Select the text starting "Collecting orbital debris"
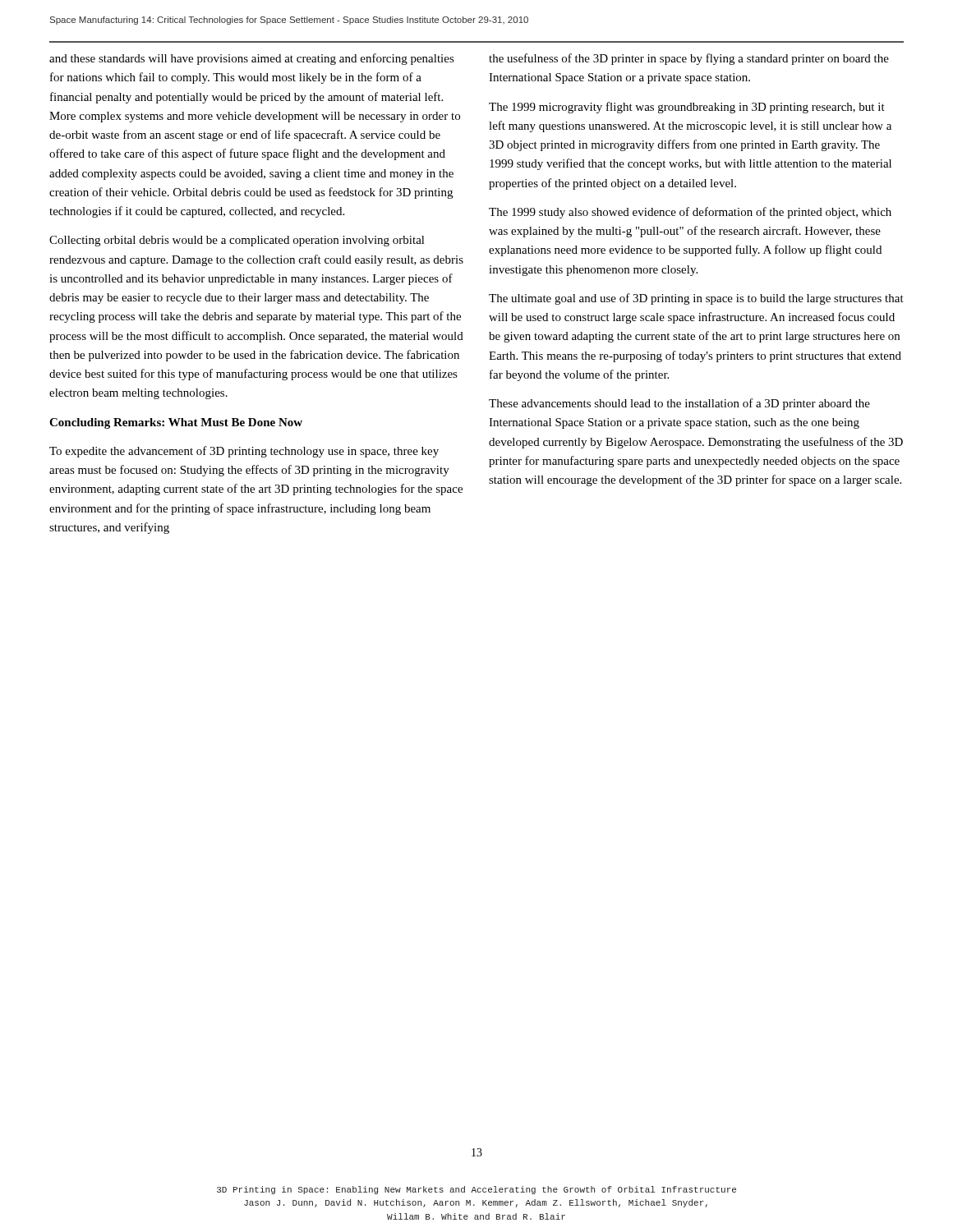Viewport: 953px width, 1232px height. pyautogui.click(x=257, y=317)
